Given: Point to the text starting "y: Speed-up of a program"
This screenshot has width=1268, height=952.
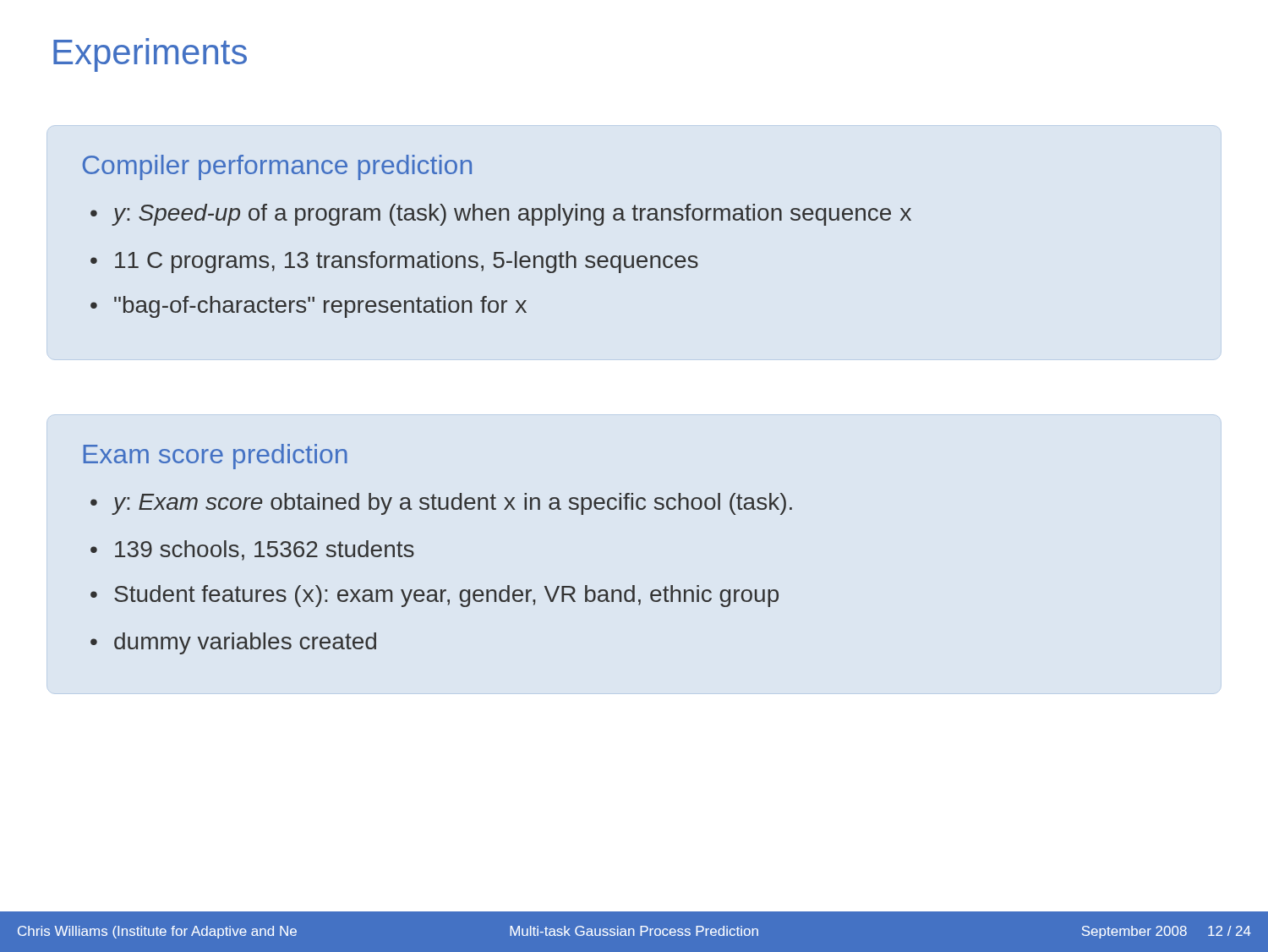Looking at the screenshot, I should [x=513, y=213].
